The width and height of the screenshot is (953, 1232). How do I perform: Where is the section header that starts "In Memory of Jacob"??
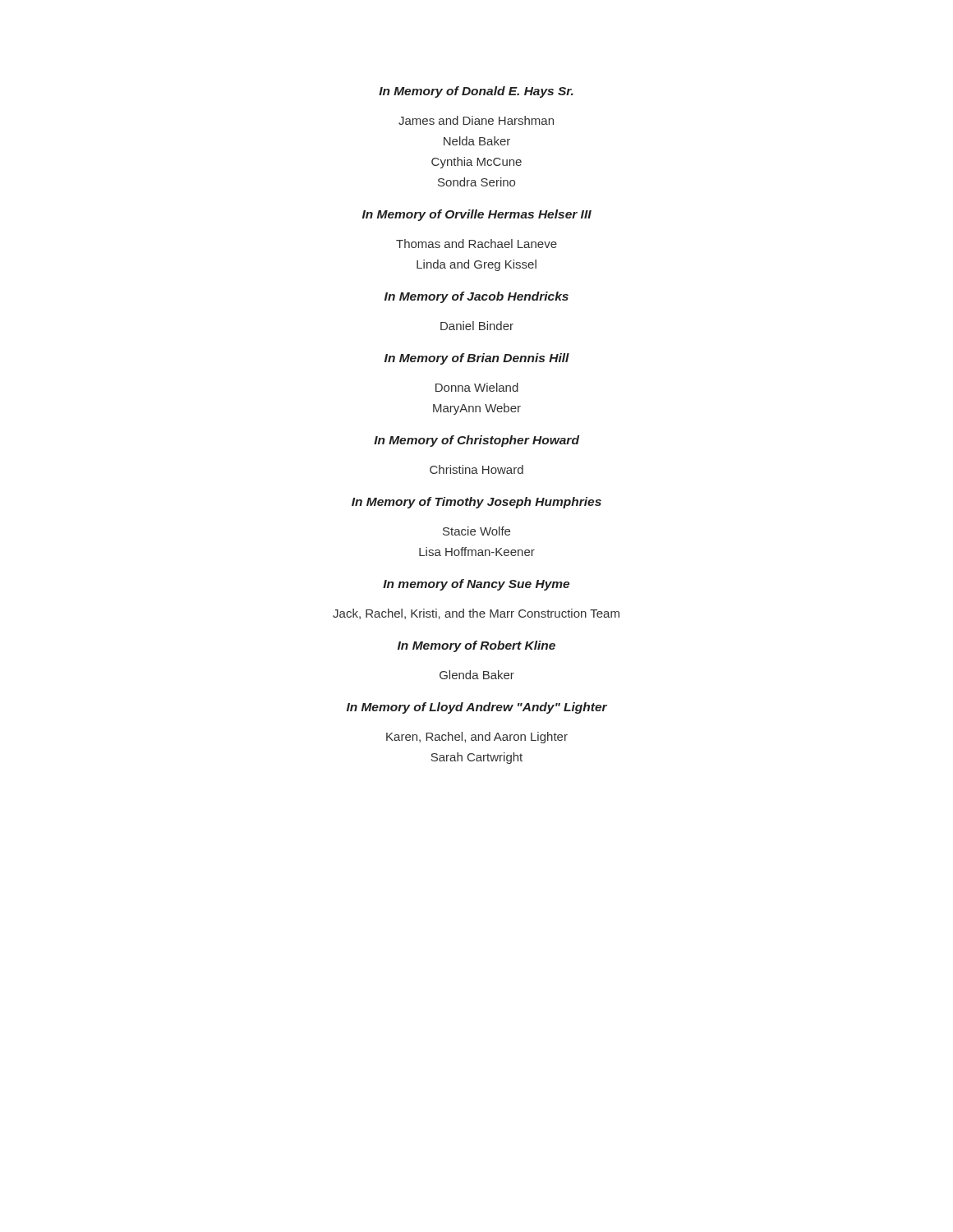[x=476, y=296]
